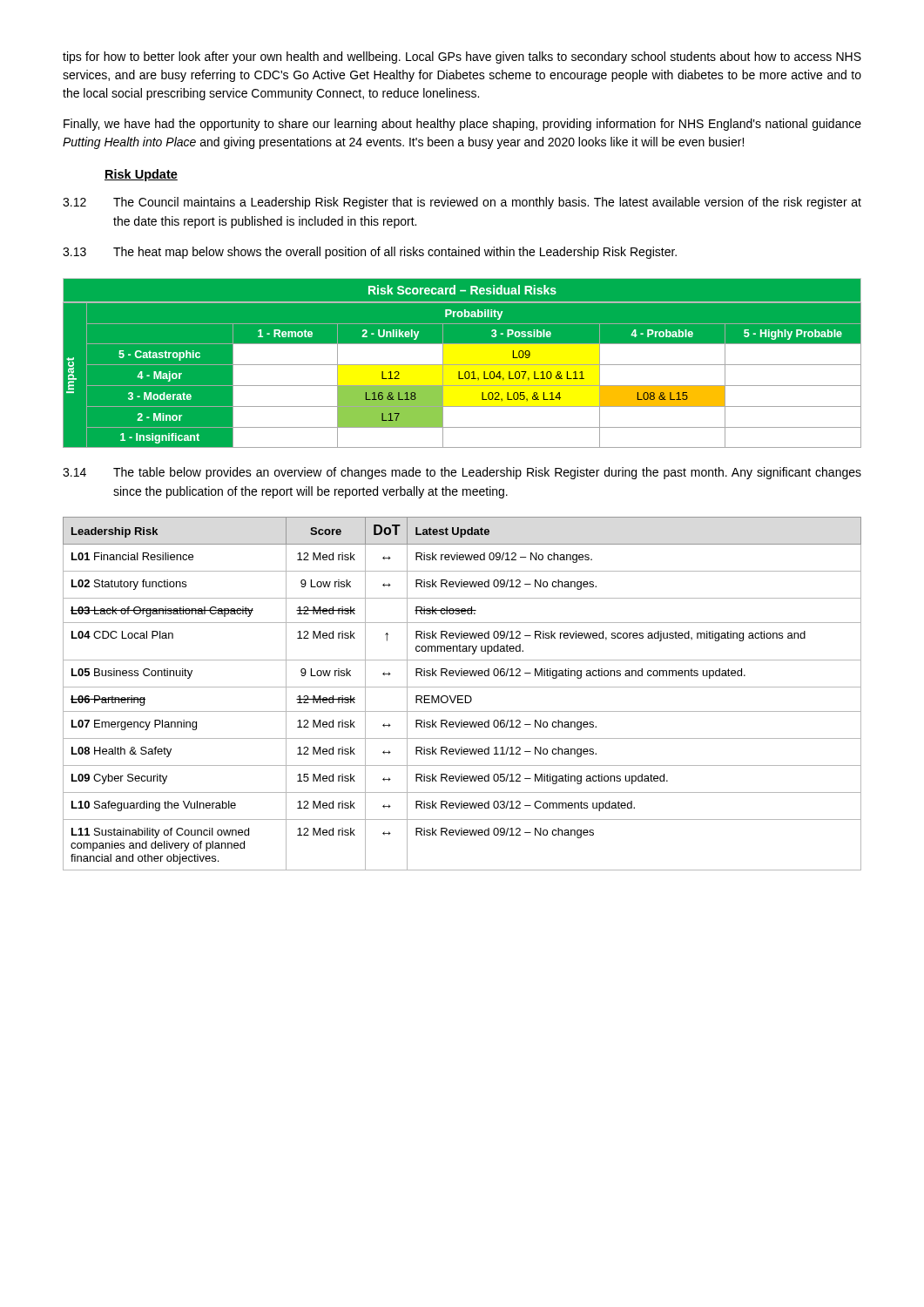924x1307 pixels.
Task: Point to the block beginning "tips for how to better look after your"
Action: coord(462,75)
